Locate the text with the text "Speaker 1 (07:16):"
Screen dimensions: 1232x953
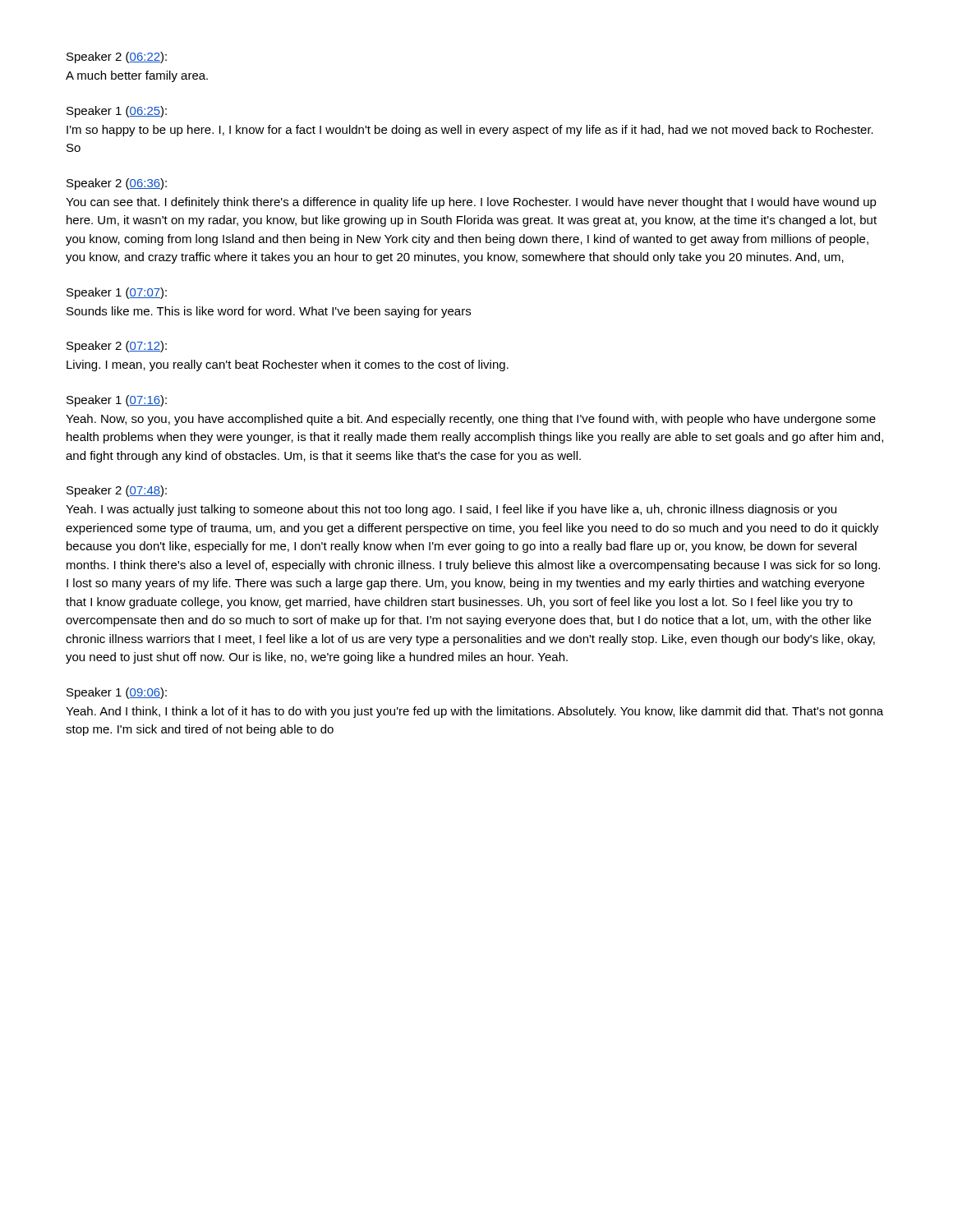point(117,399)
